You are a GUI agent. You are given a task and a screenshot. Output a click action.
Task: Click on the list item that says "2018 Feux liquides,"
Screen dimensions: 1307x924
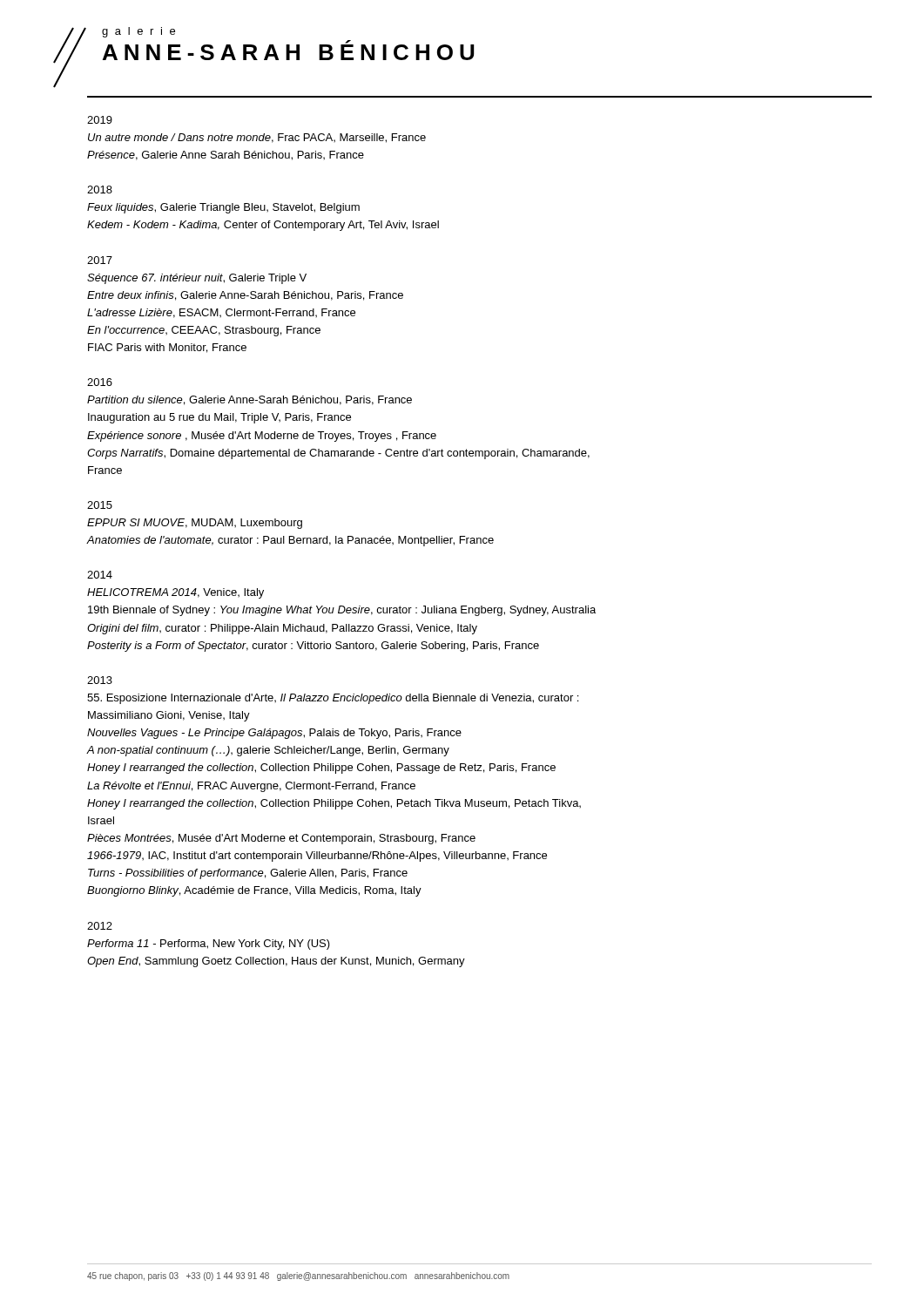pyautogui.click(x=100, y=190)
